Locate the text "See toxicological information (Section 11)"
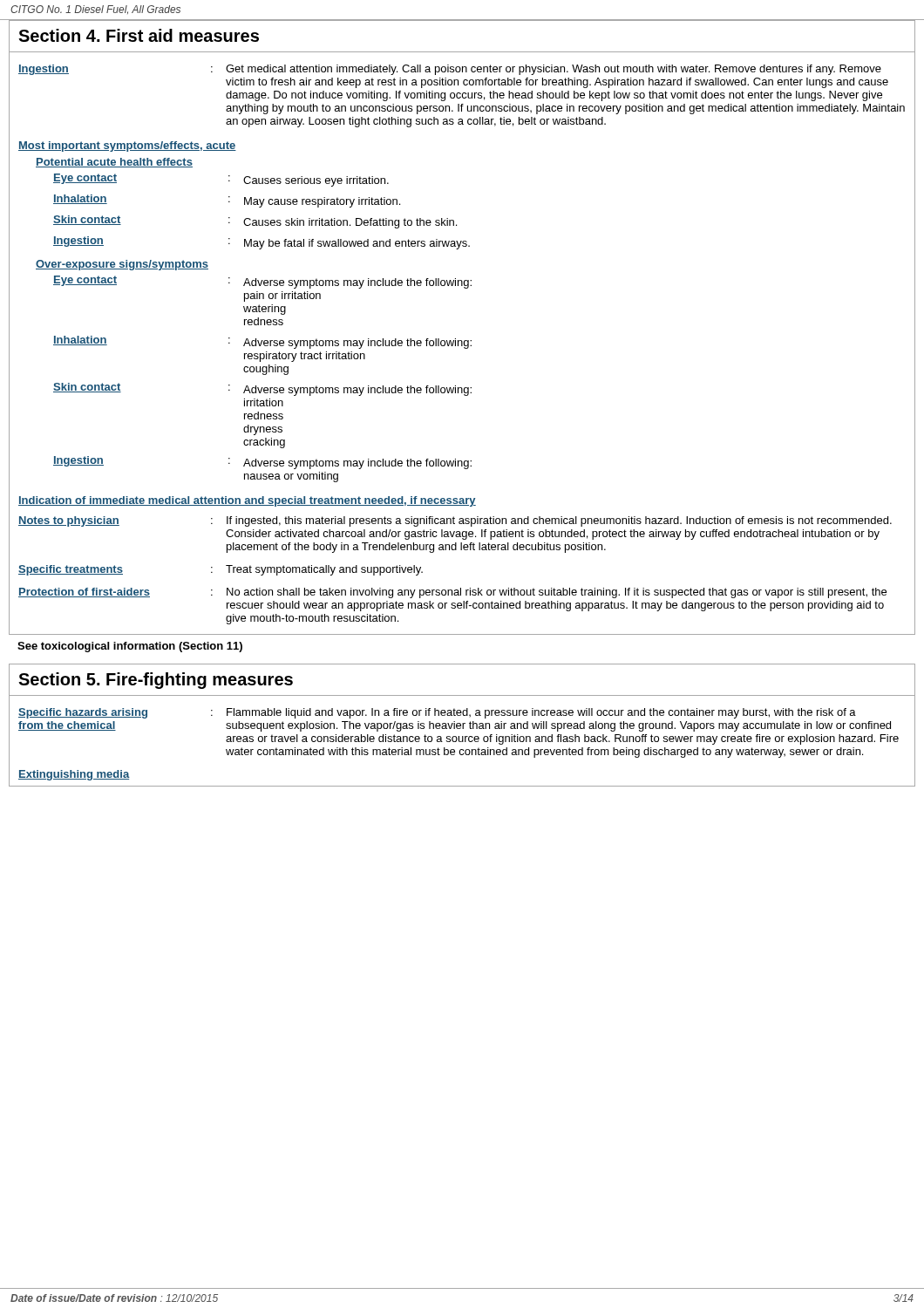This screenshot has width=924, height=1308. pyautogui.click(x=130, y=646)
